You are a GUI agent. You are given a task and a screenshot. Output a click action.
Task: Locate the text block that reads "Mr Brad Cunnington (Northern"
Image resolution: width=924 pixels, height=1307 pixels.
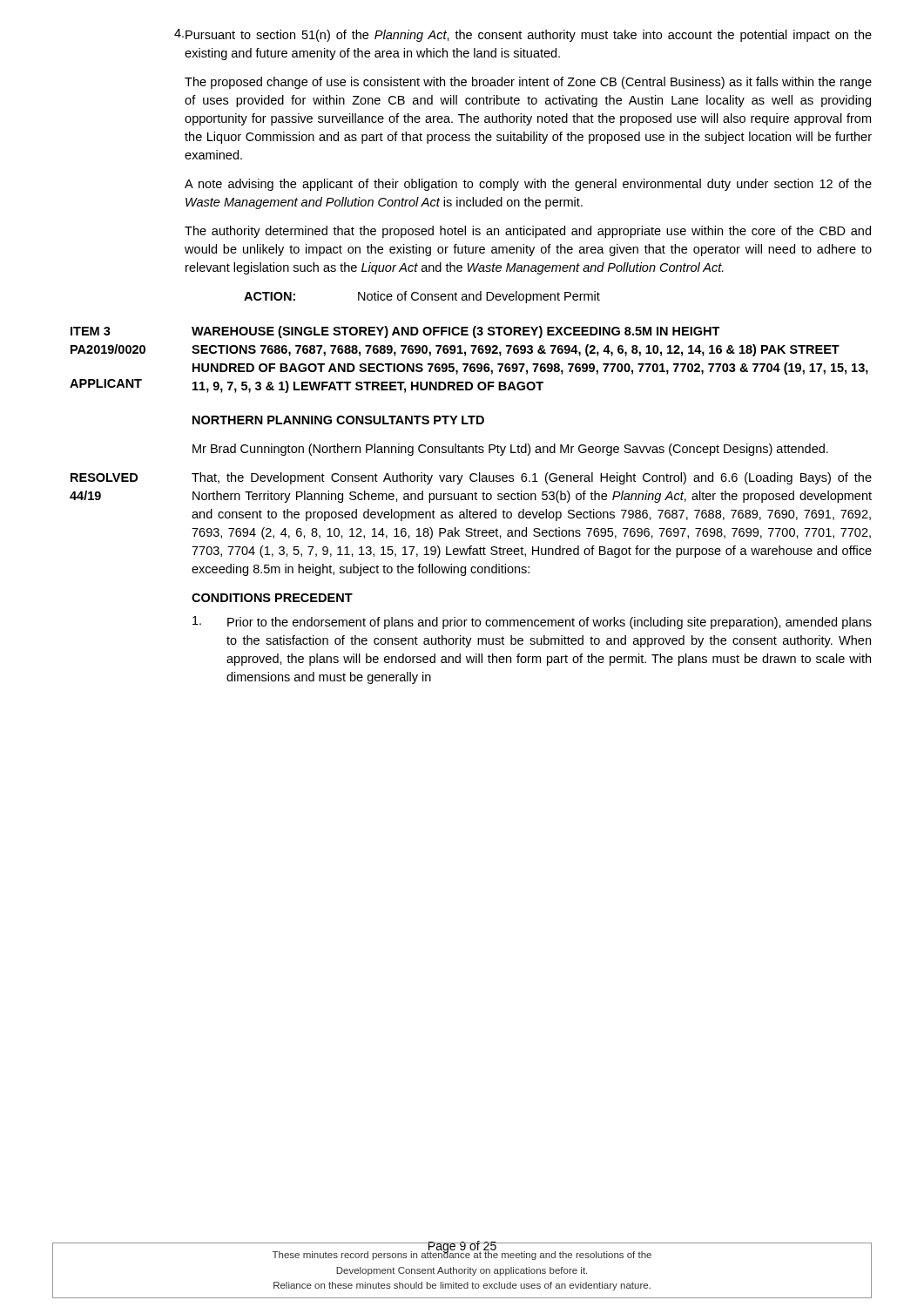pos(532,449)
